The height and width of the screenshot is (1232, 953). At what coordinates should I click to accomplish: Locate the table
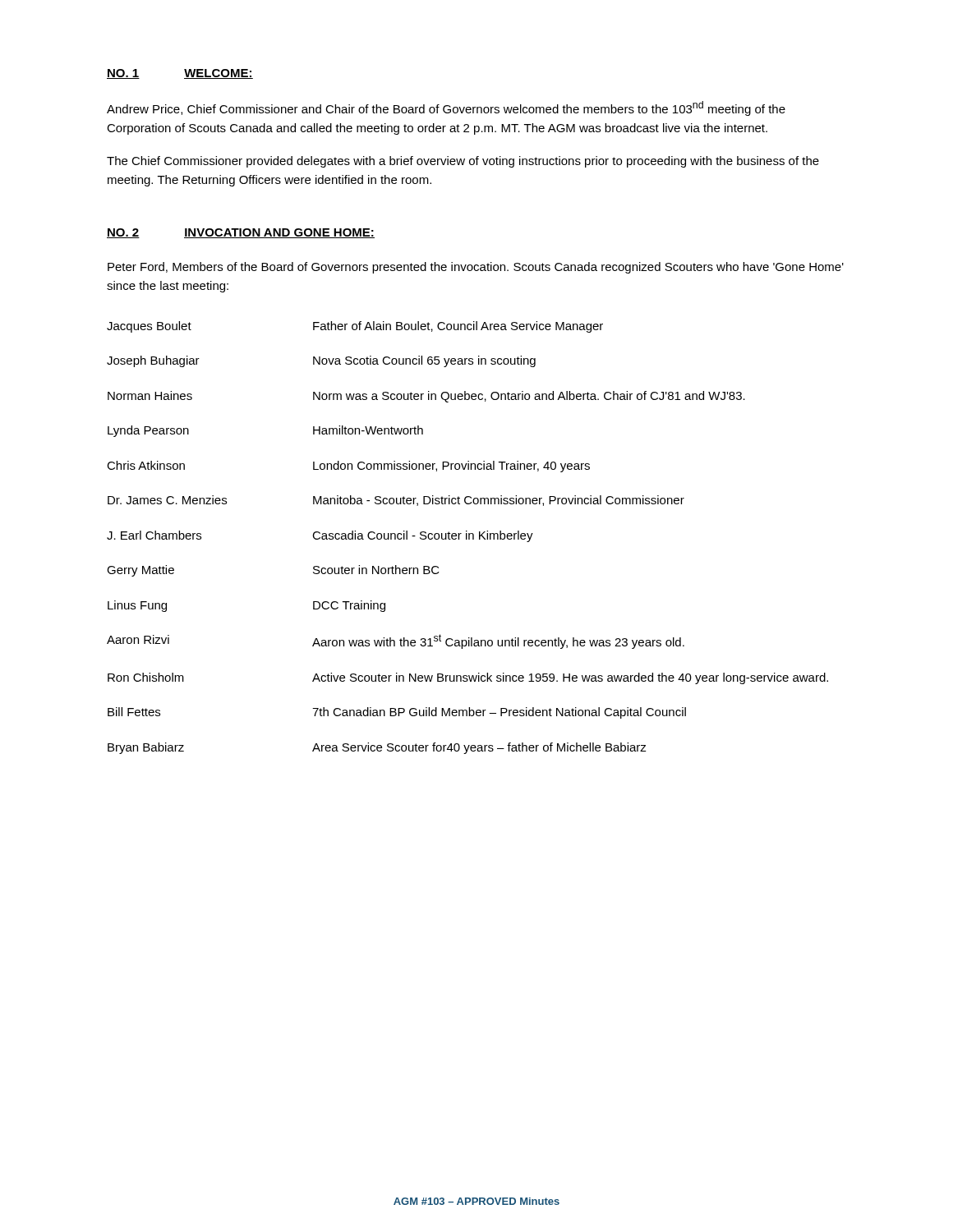476,537
